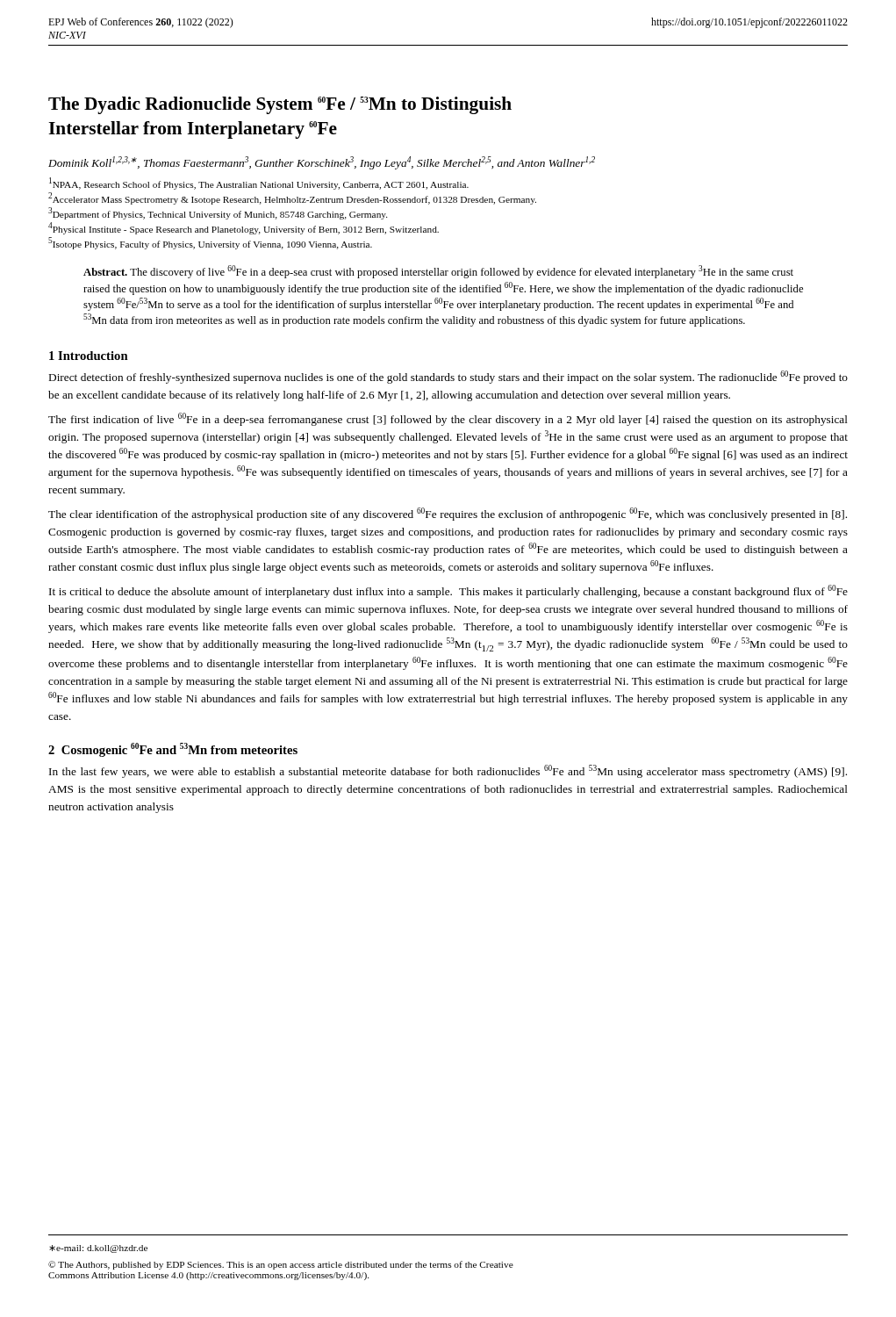Point to the block beginning "Direct detection of freshly-synthesized supernova nuclides is one"
The height and width of the screenshot is (1317, 896).
pos(448,385)
